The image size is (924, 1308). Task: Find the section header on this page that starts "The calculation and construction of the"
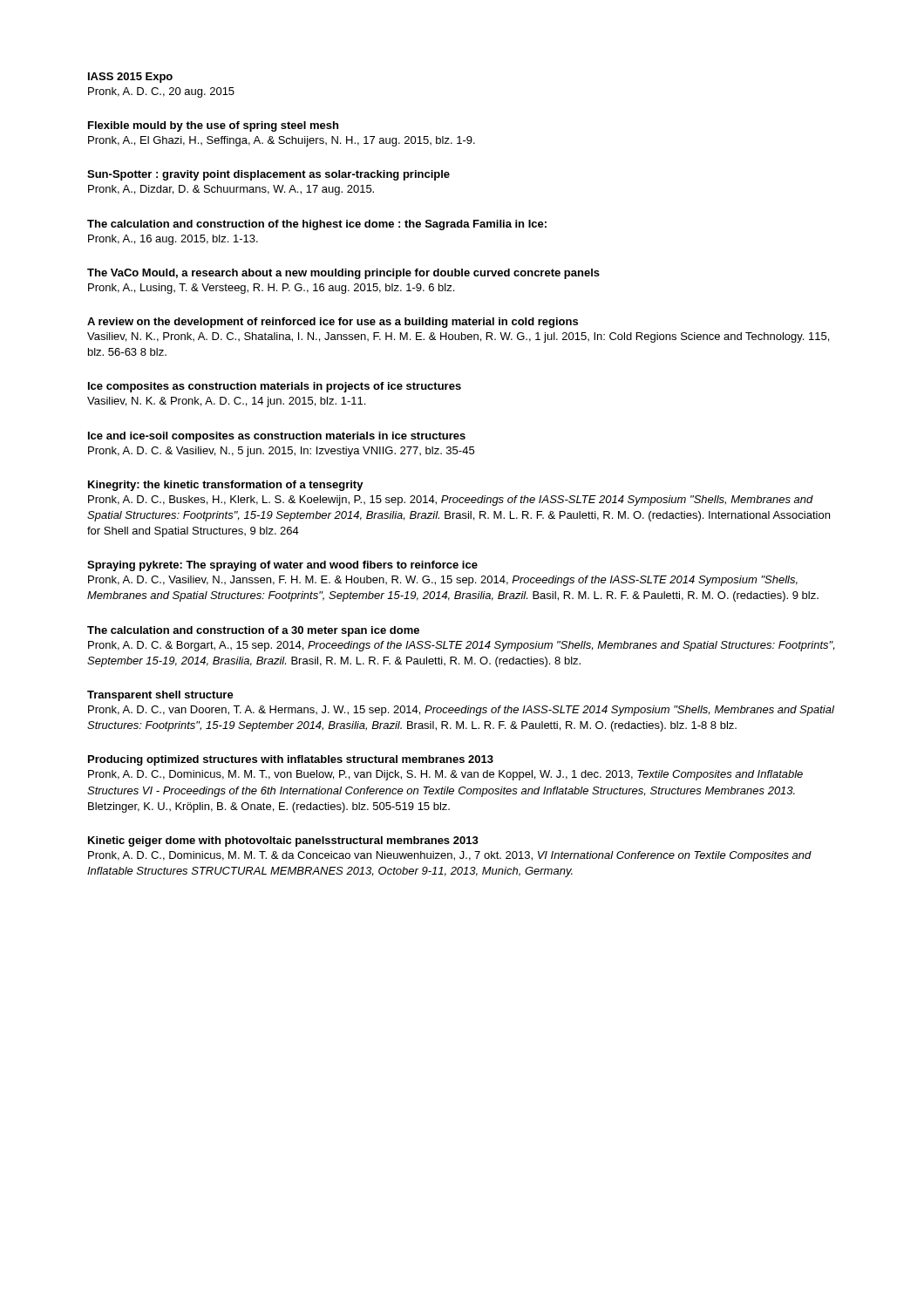point(317,223)
